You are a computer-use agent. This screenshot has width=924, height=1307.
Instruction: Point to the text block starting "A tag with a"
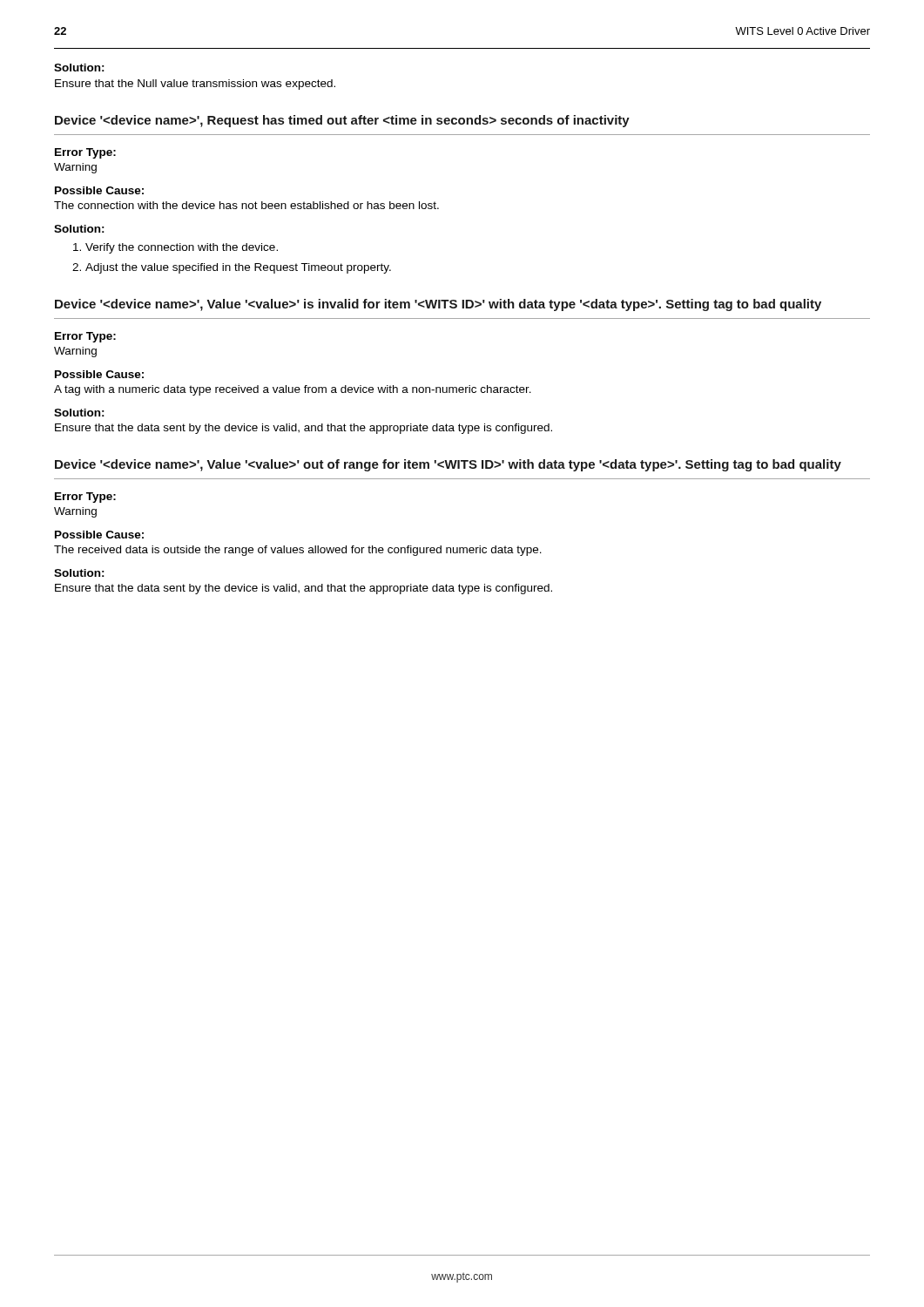click(x=293, y=389)
